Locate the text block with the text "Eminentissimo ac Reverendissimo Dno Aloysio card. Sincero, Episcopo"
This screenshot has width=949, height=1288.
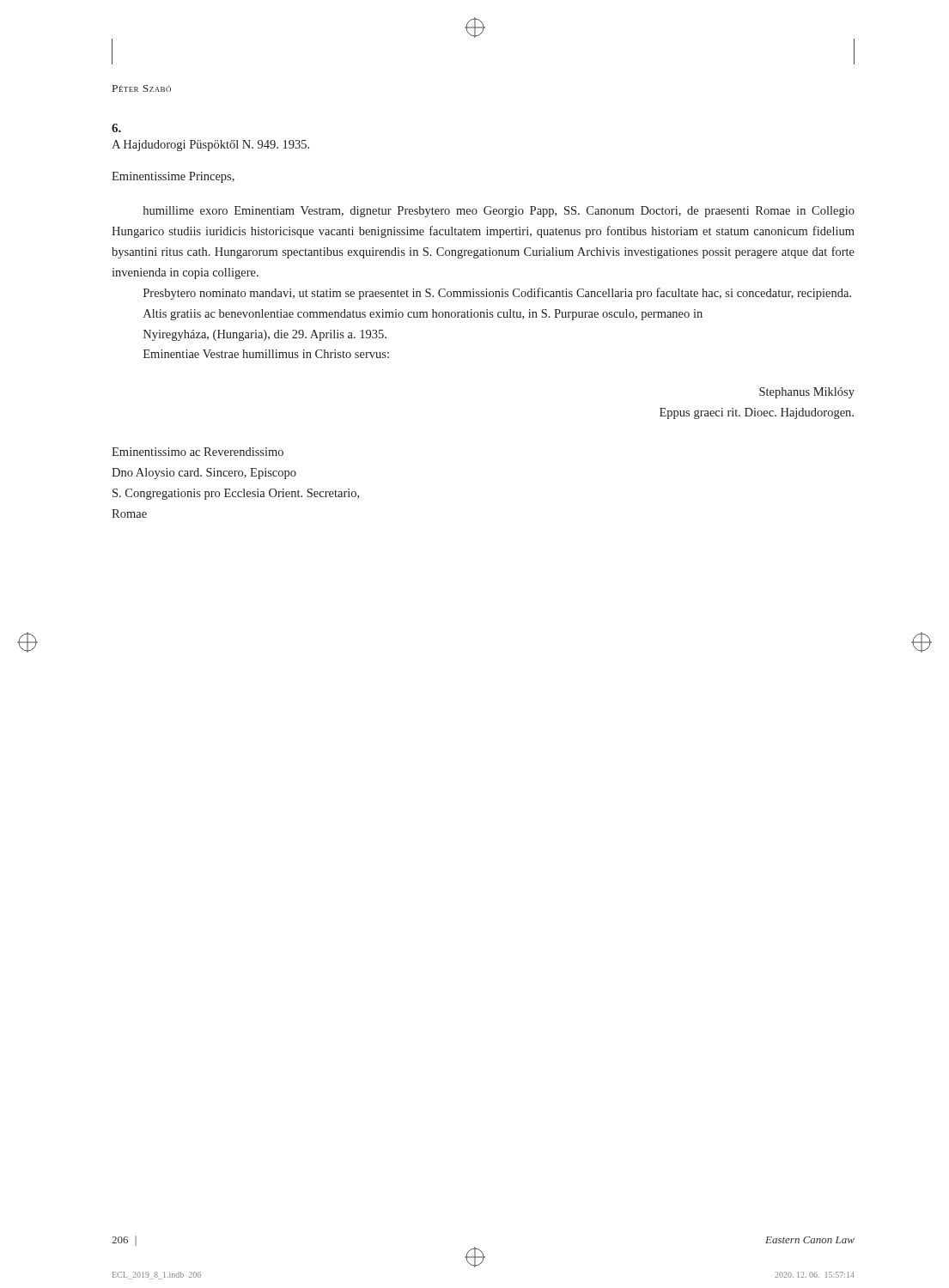[x=236, y=483]
